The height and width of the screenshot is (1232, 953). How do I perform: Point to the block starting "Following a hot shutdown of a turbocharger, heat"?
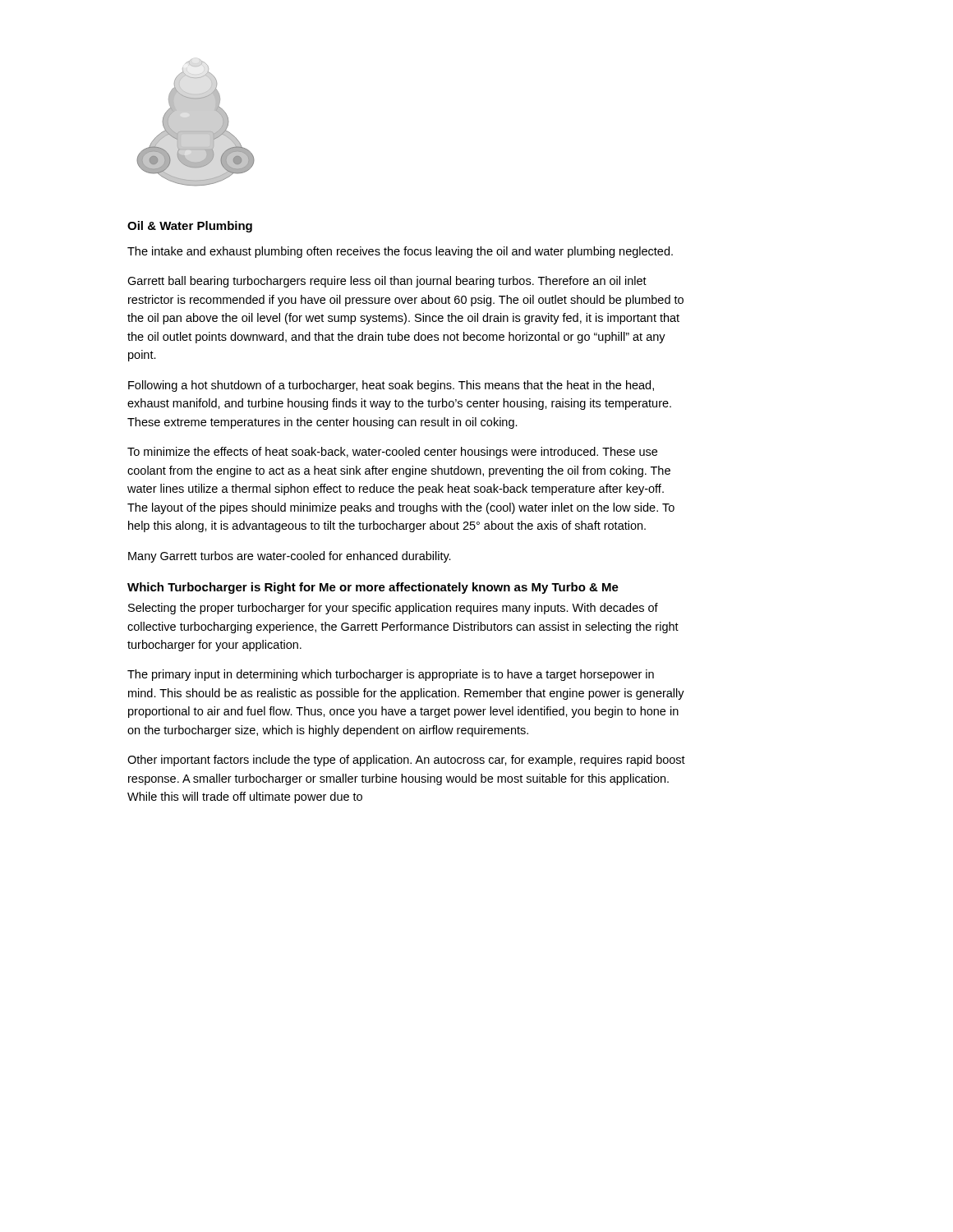[x=400, y=403]
